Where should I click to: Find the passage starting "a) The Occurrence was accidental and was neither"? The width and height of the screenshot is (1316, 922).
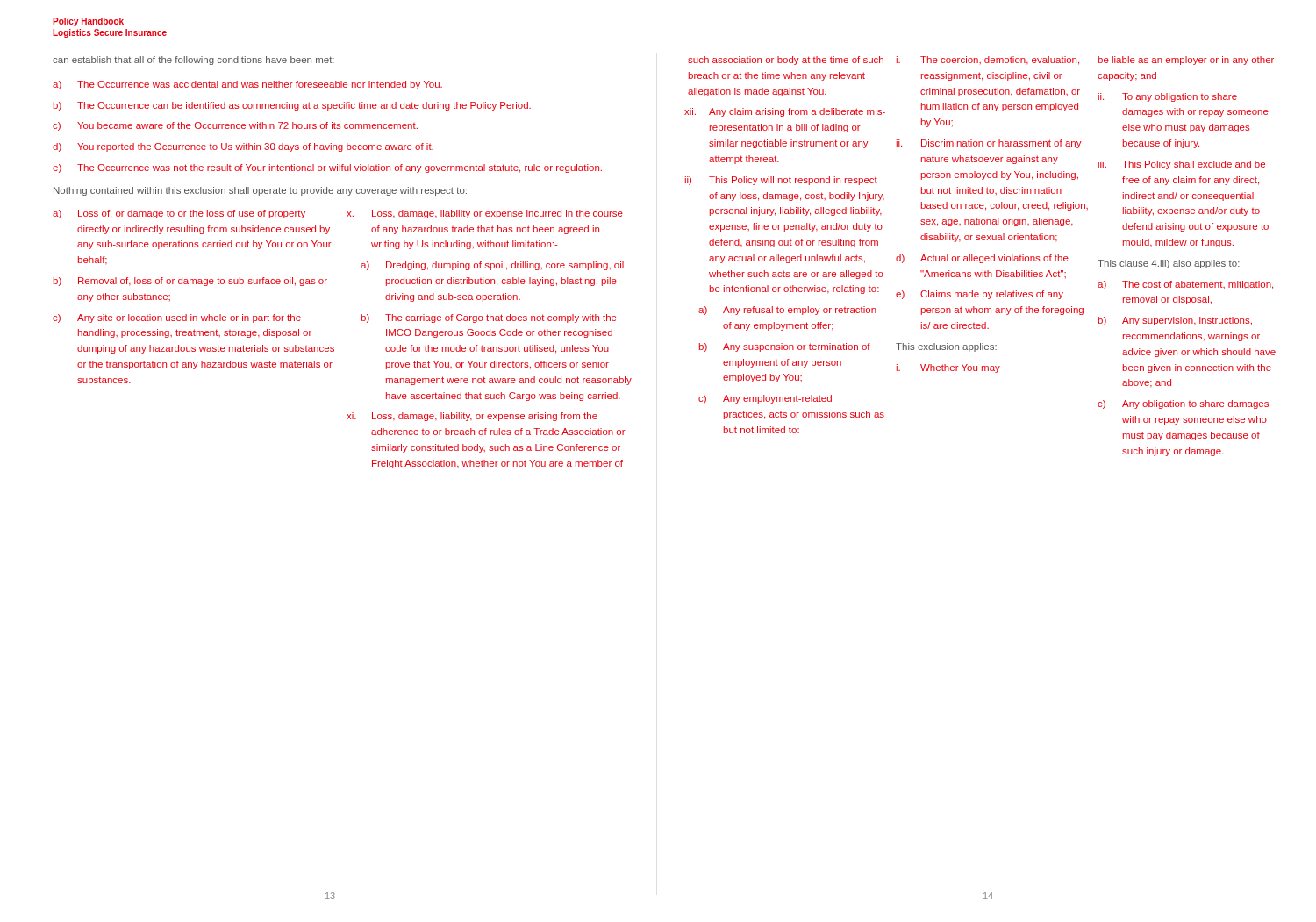point(342,85)
